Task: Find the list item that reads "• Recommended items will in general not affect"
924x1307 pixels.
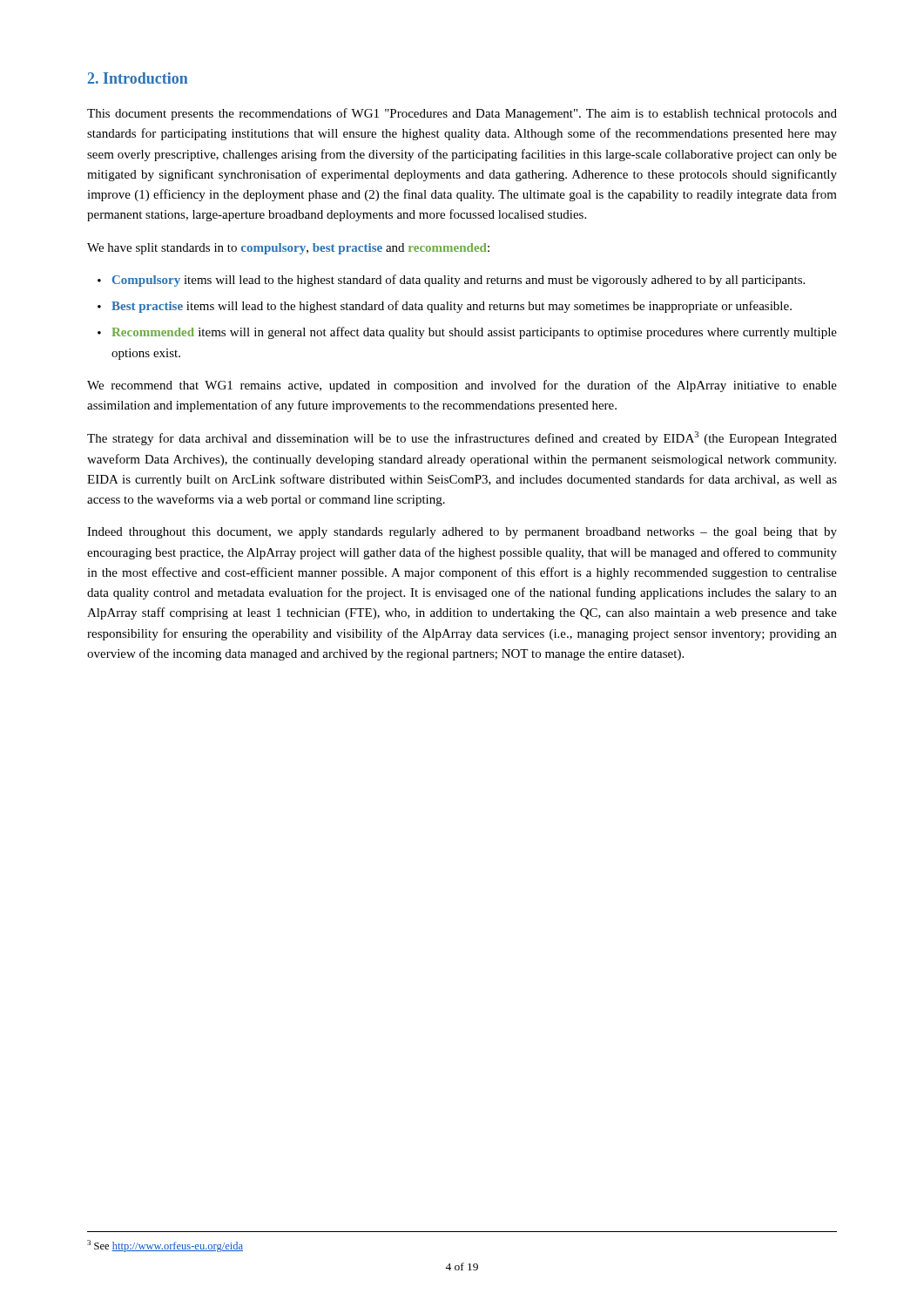Action: pos(462,343)
